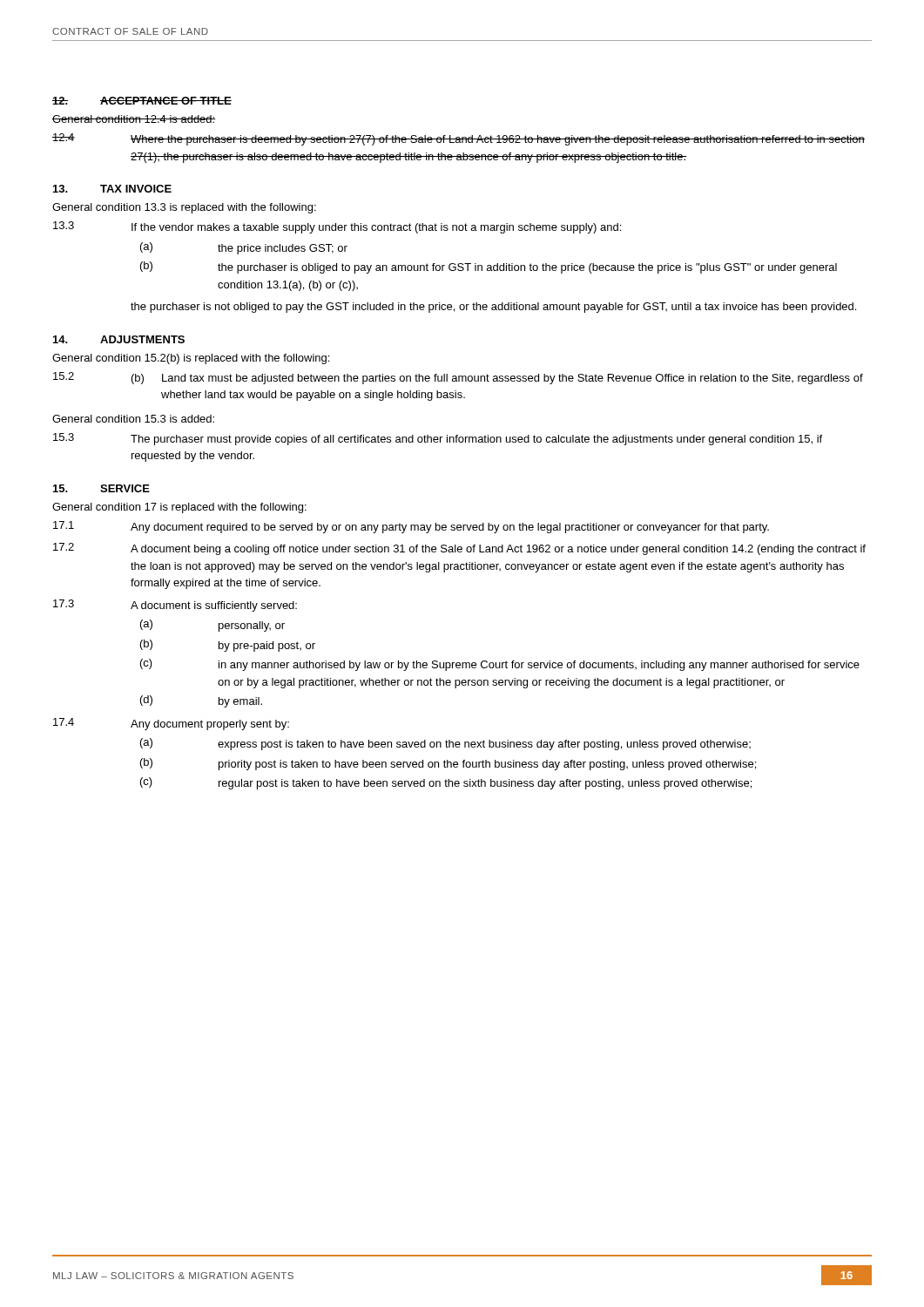Image resolution: width=924 pixels, height=1307 pixels.
Task: Find the element starting "(c) in any manner authorised"
Action: point(501,673)
